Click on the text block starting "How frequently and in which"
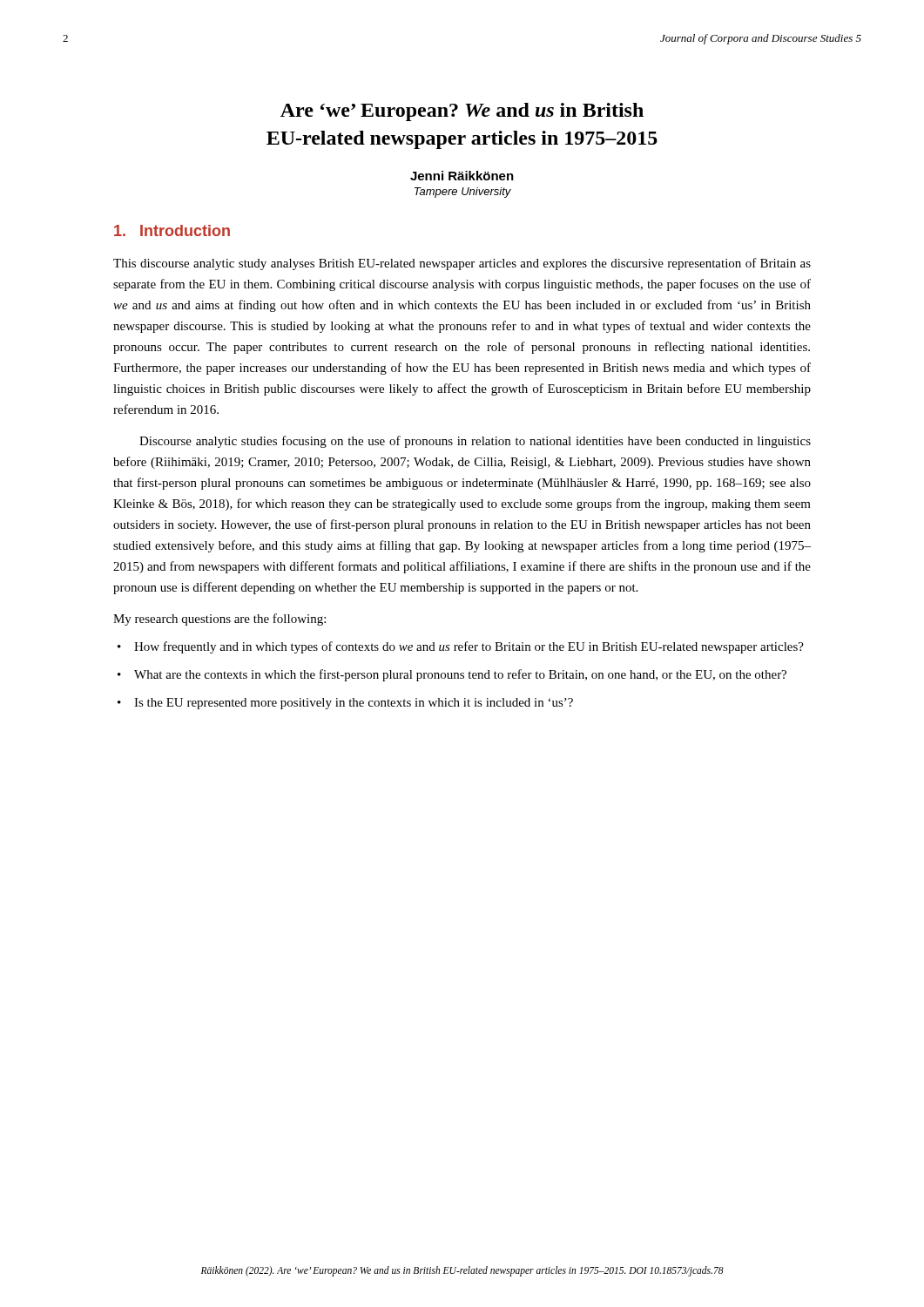The image size is (924, 1307). point(469,646)
